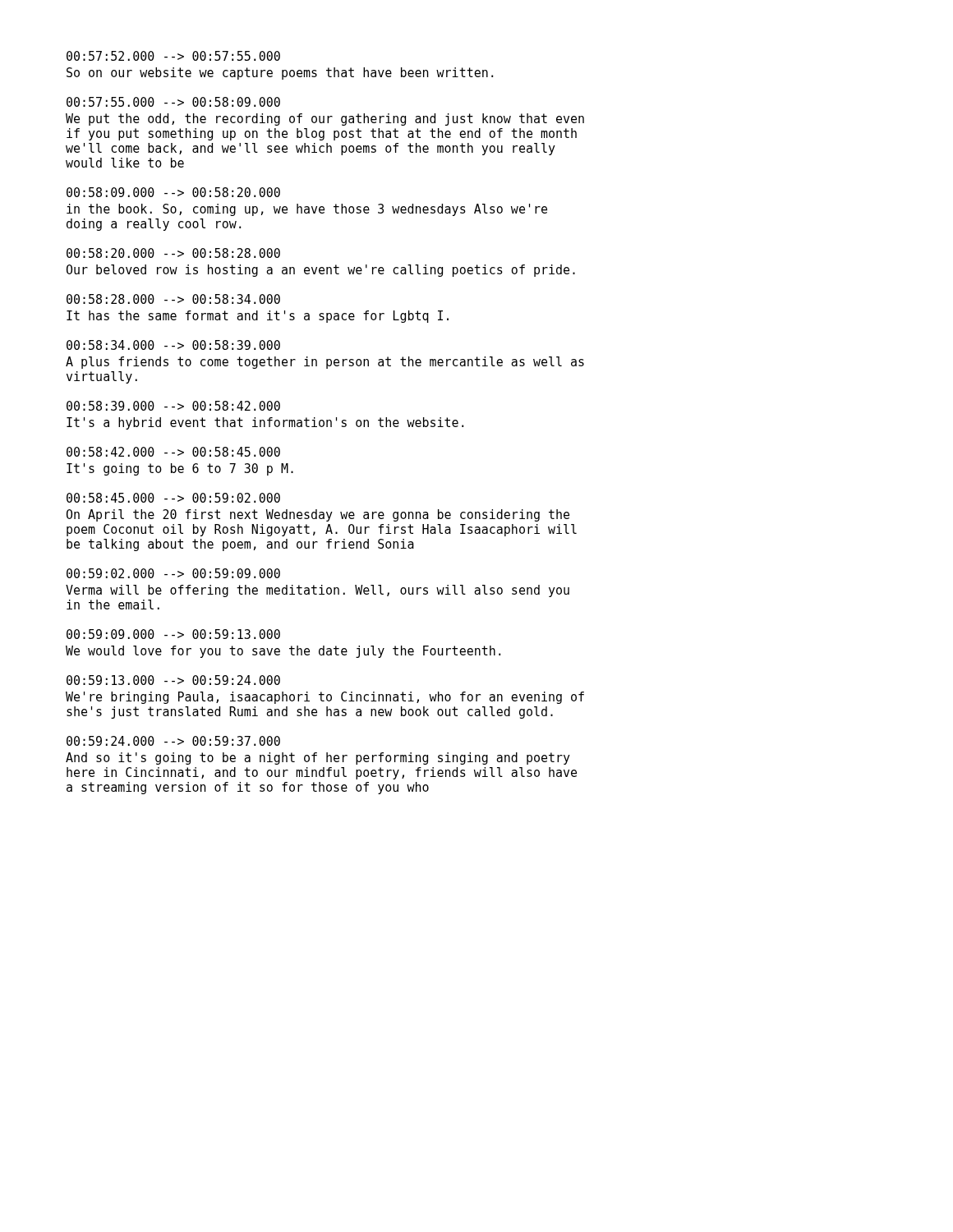The image size is (953, 1232).
Task: Navigate to the text block starting "00:57:52.000 --> 00:57:55.000 So"
Action: pos(476,65)
